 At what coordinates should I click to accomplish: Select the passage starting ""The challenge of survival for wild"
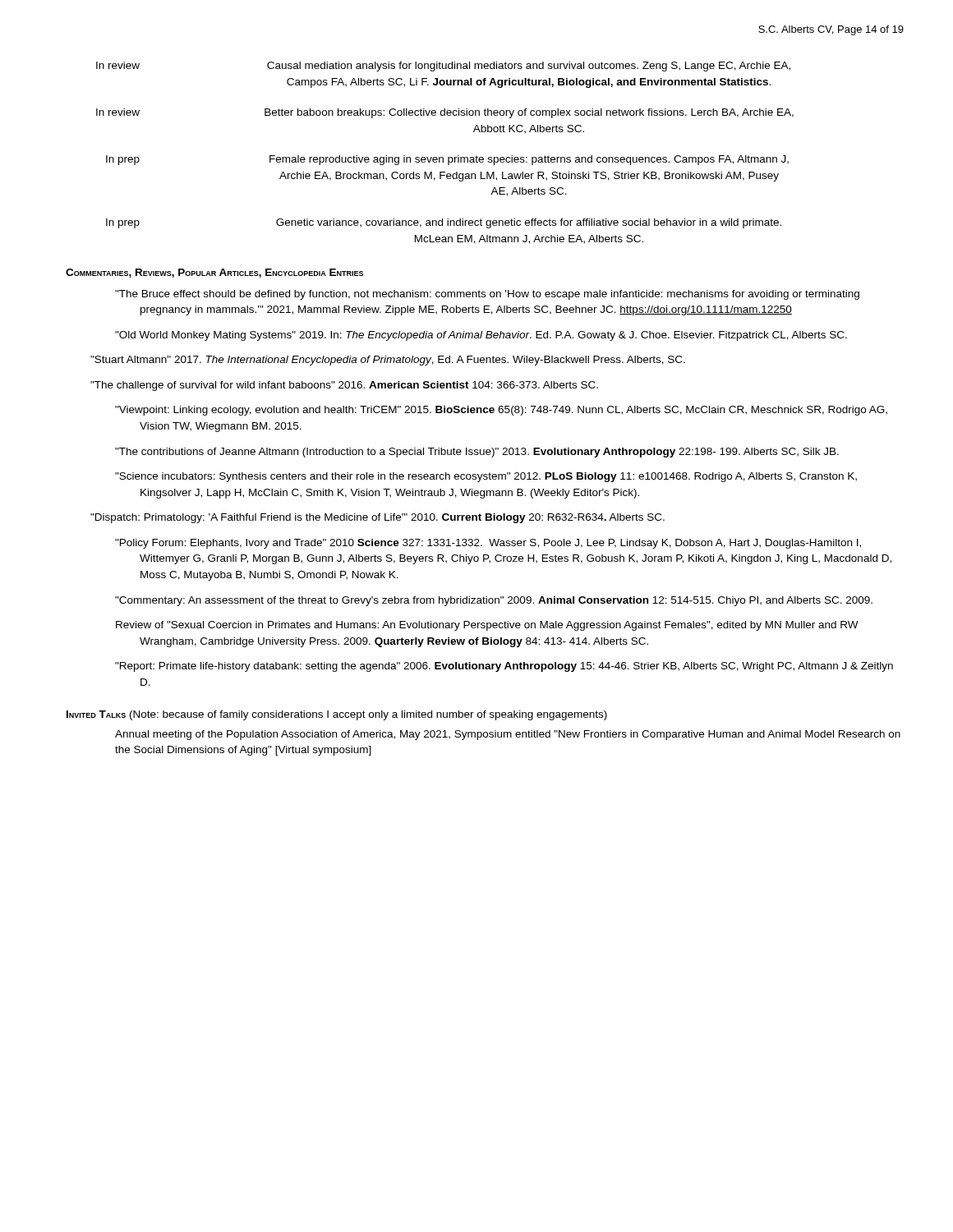pyautogui.click(x=345, y=385)
